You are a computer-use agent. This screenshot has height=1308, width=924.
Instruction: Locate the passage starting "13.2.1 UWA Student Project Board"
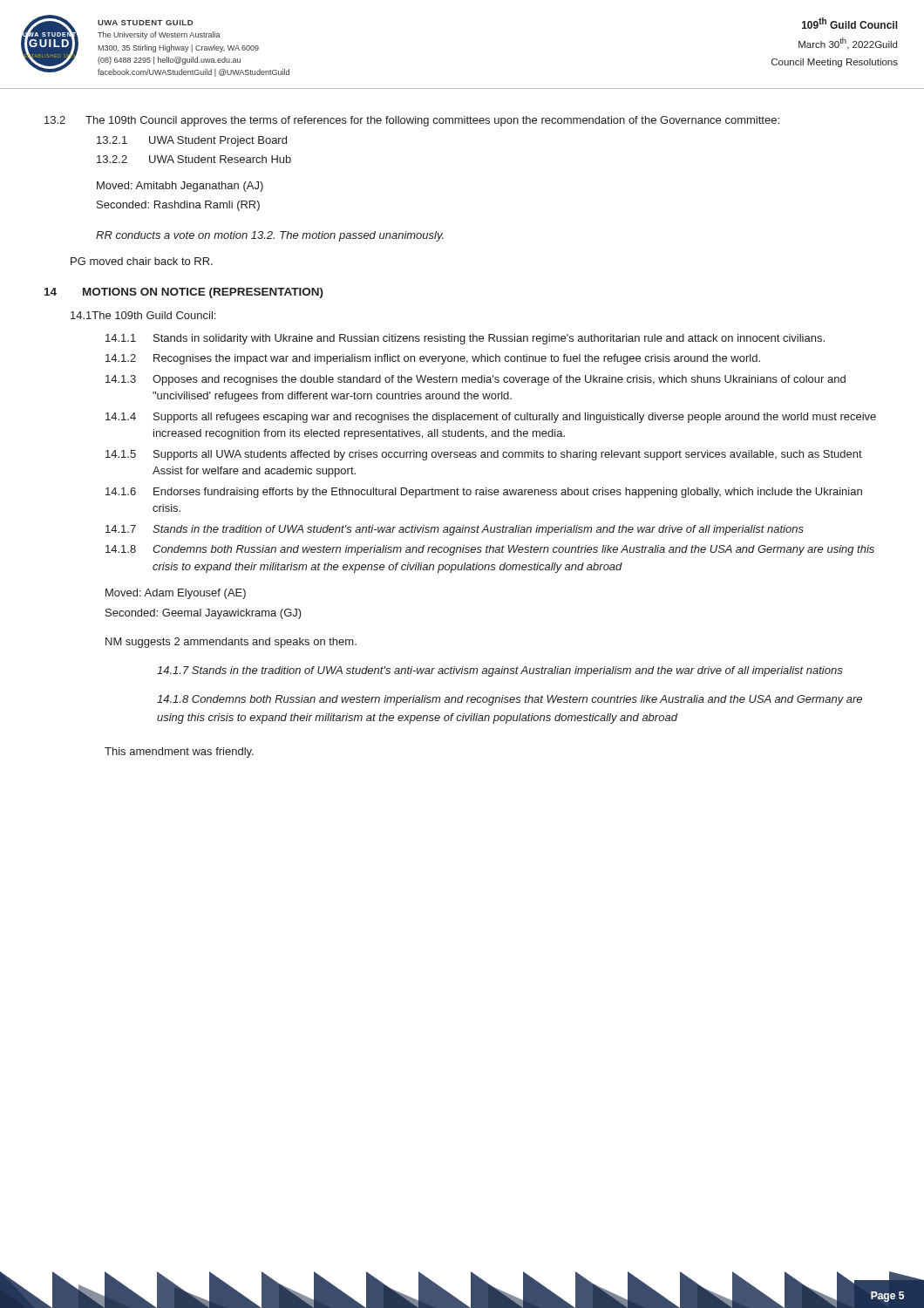point(192,140)
